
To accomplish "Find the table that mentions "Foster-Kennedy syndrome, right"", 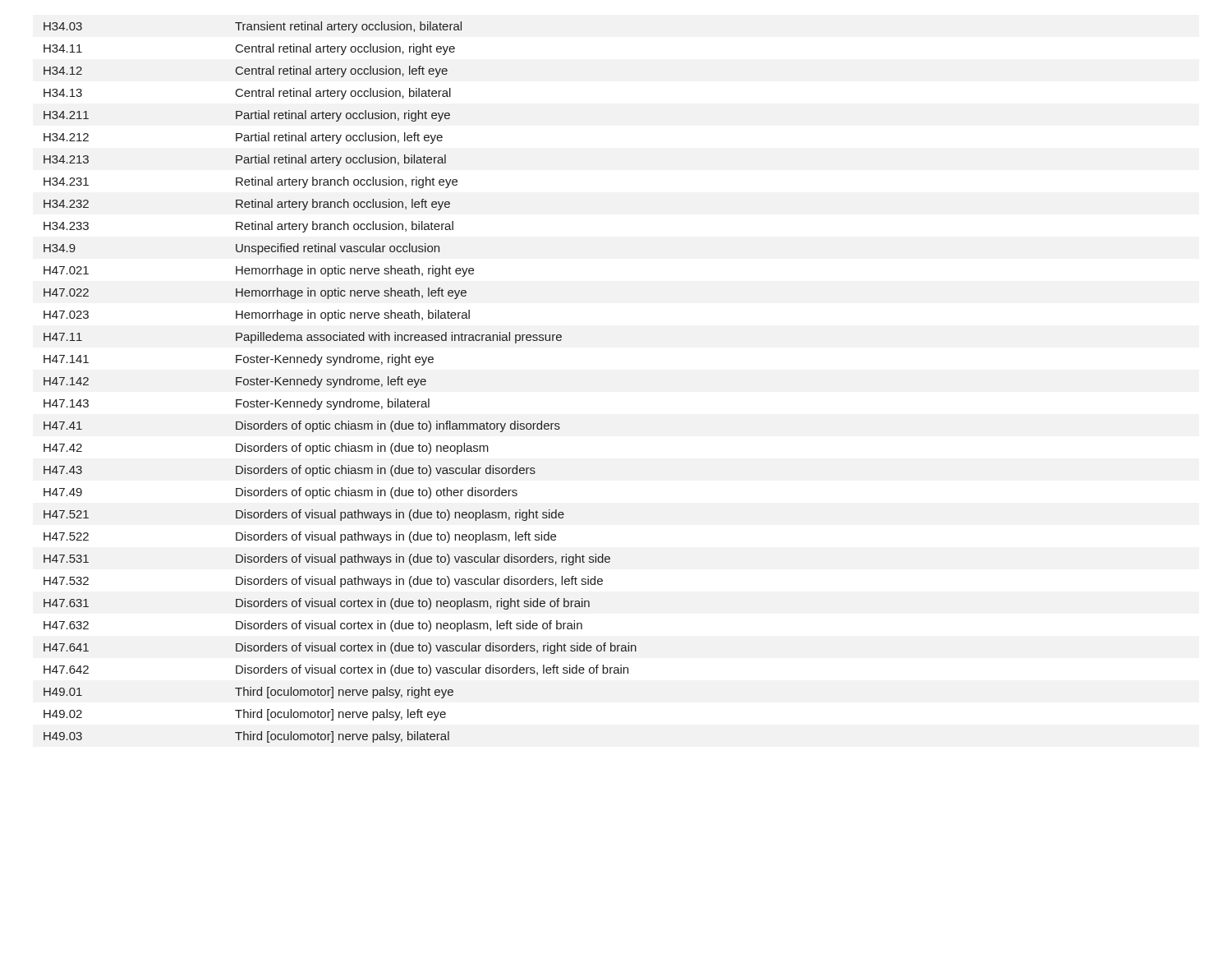I will (x=616, y=381).
